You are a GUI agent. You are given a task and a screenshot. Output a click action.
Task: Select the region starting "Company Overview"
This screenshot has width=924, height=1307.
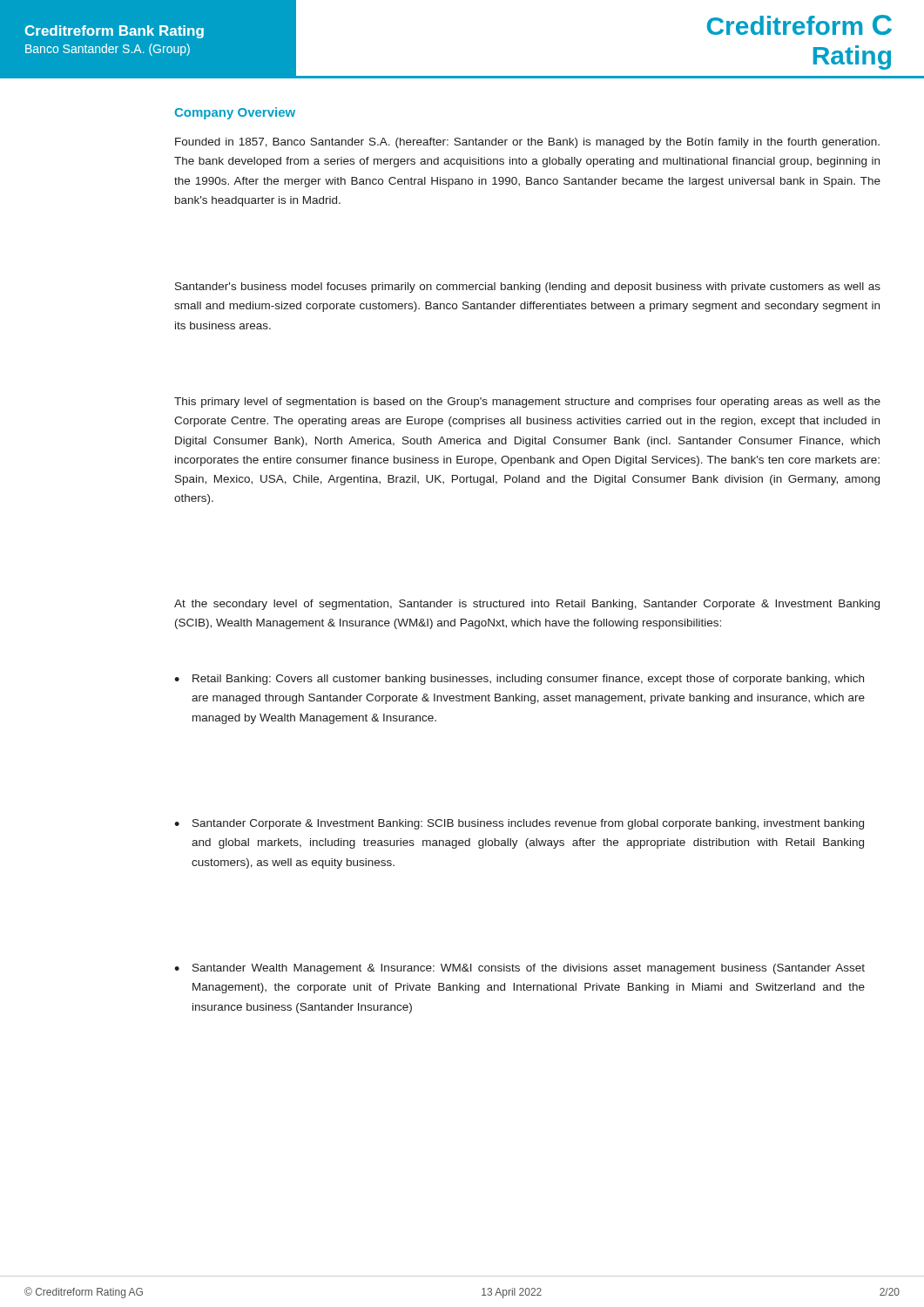pyautogui.click(x=235, y=112)
